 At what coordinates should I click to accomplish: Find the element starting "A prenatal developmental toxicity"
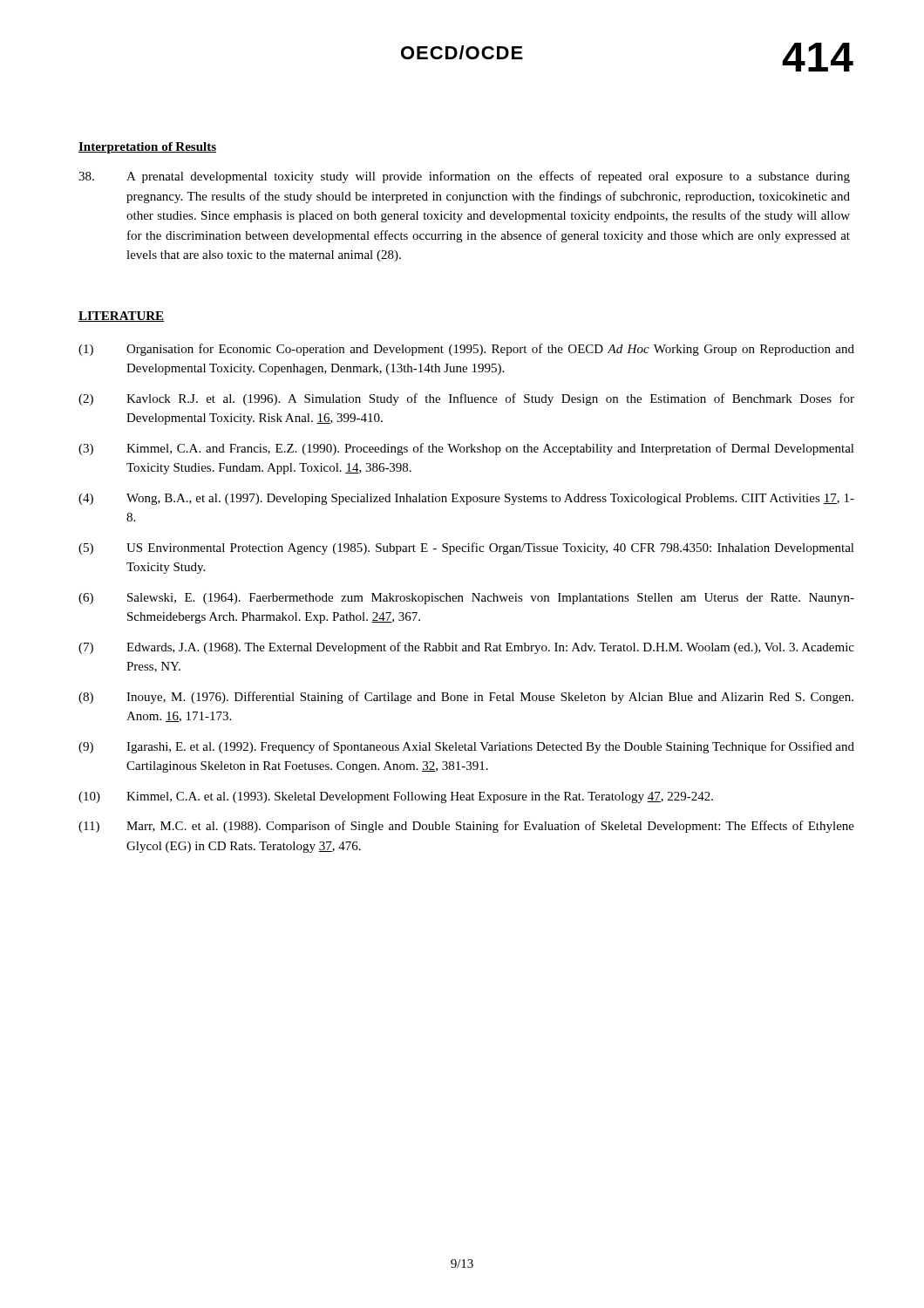coord(464,216)
